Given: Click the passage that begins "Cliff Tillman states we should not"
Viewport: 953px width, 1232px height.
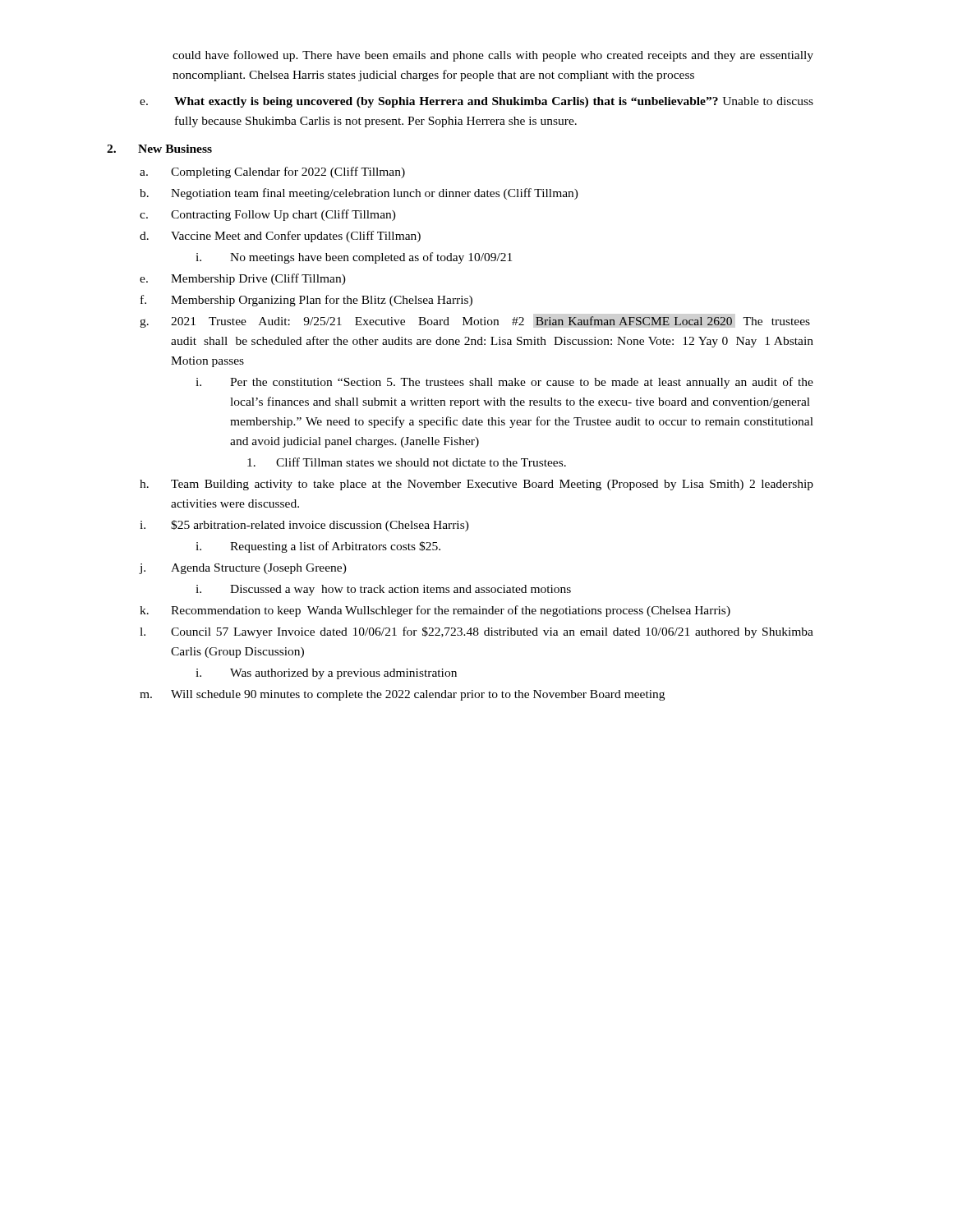Looking at the screenshot, I should [x=530, y=463].
